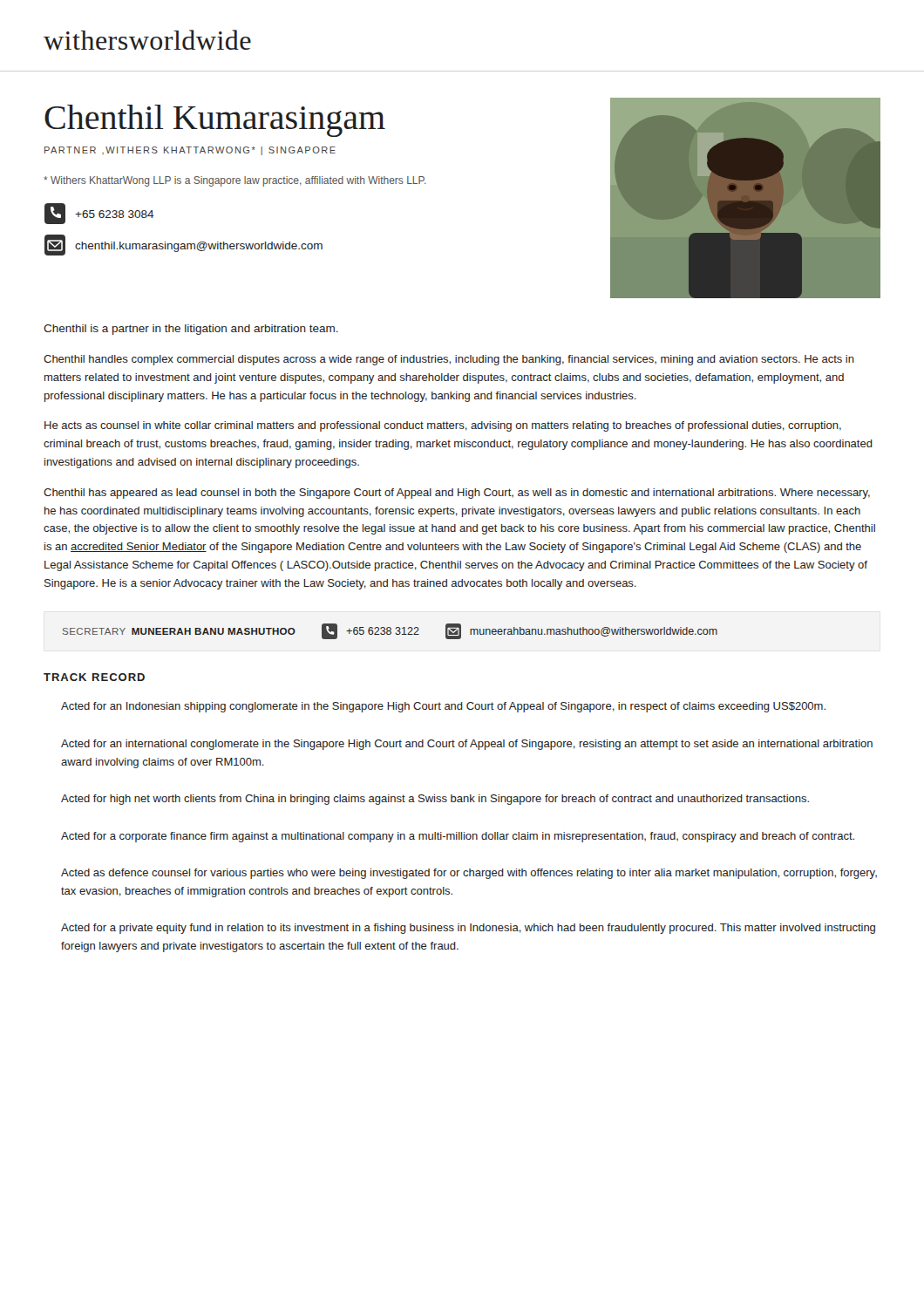The height and width of the screenshot is (1308, 924).
Task: Point to the region starting "Acted for a private"
Action: (468, 936)
